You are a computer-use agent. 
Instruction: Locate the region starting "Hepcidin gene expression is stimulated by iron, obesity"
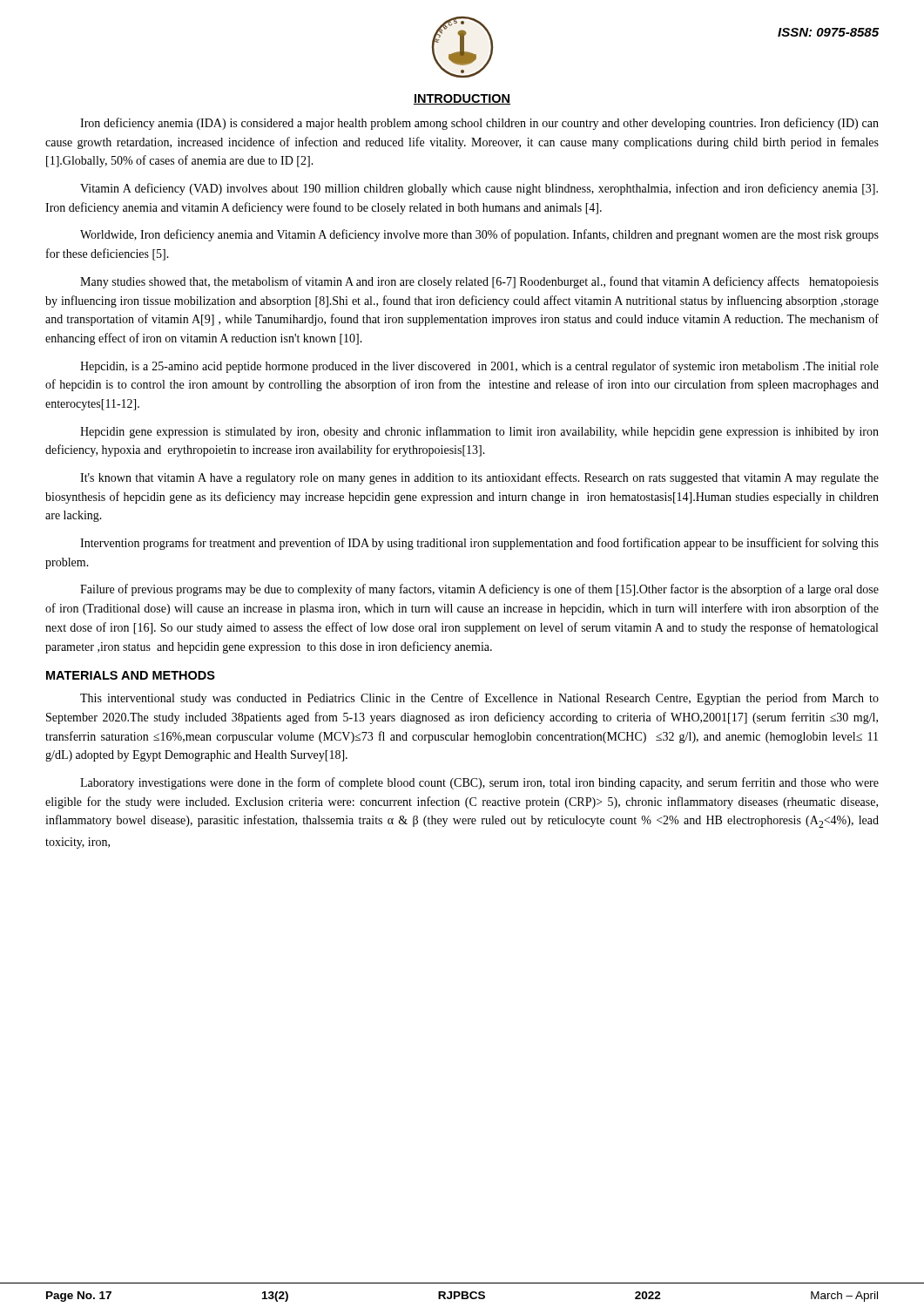pos(462,441)
